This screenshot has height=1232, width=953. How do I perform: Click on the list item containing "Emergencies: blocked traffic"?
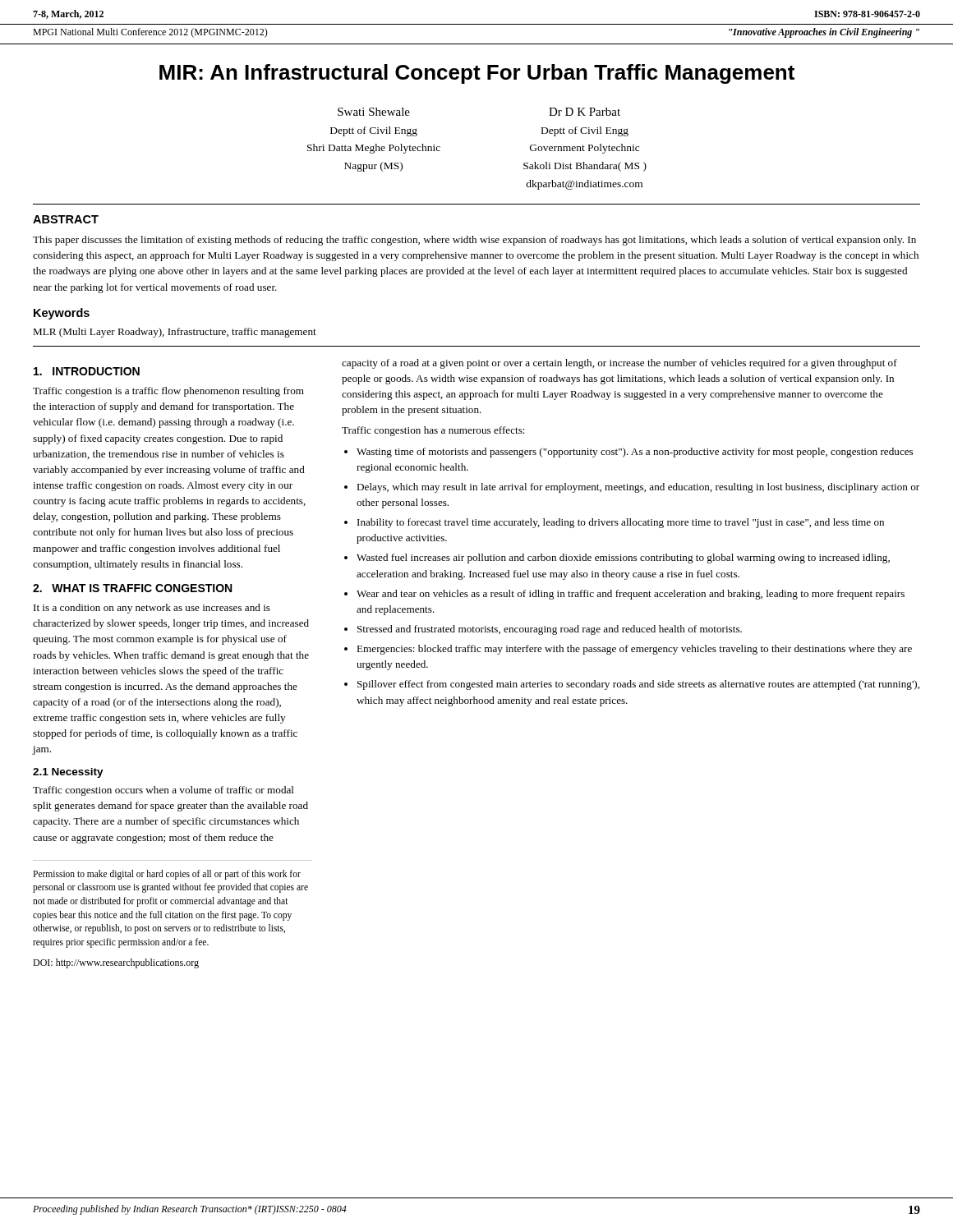(638, 656)
